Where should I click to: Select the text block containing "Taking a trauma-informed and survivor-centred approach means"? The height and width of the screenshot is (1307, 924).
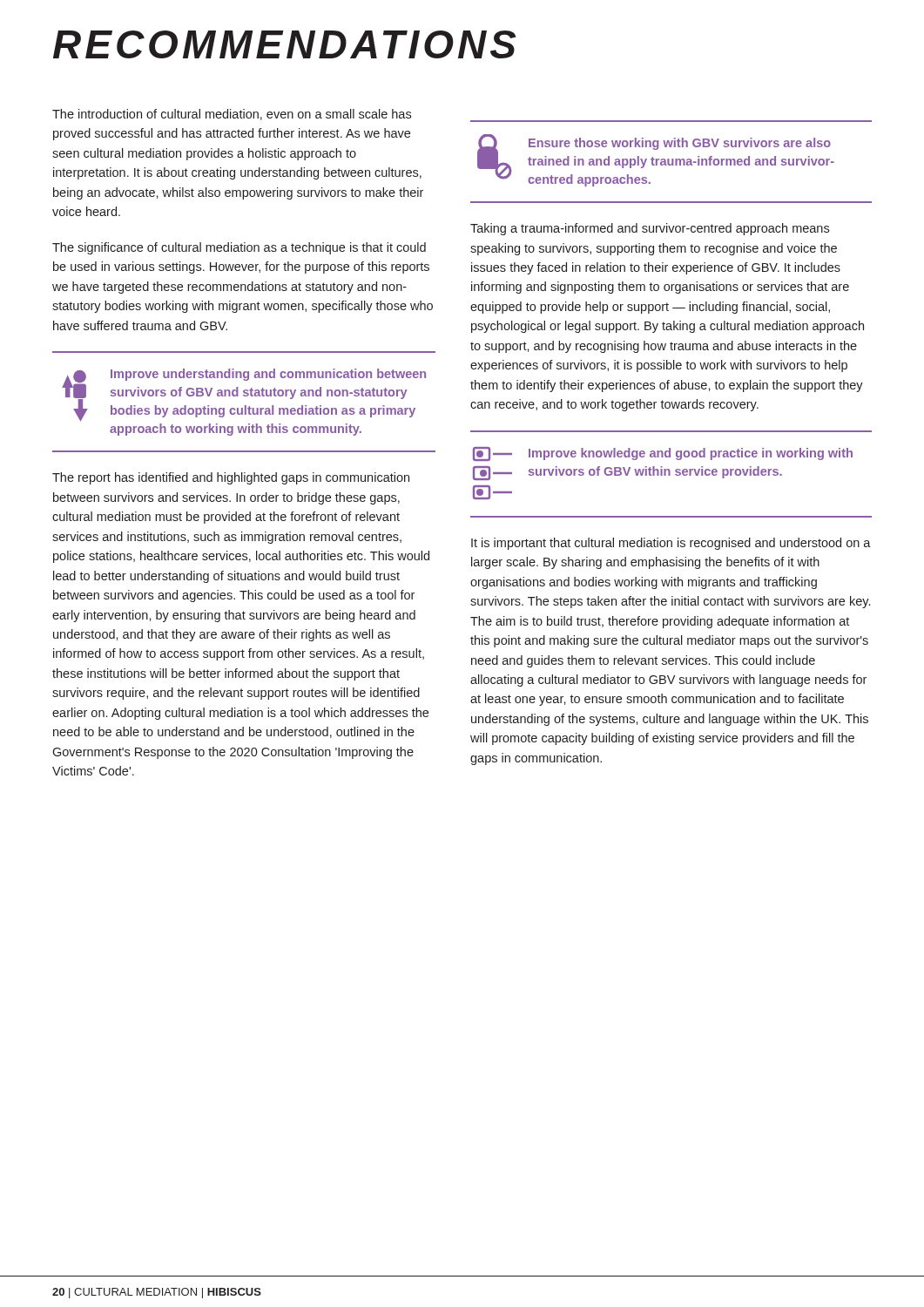[671, 317]
